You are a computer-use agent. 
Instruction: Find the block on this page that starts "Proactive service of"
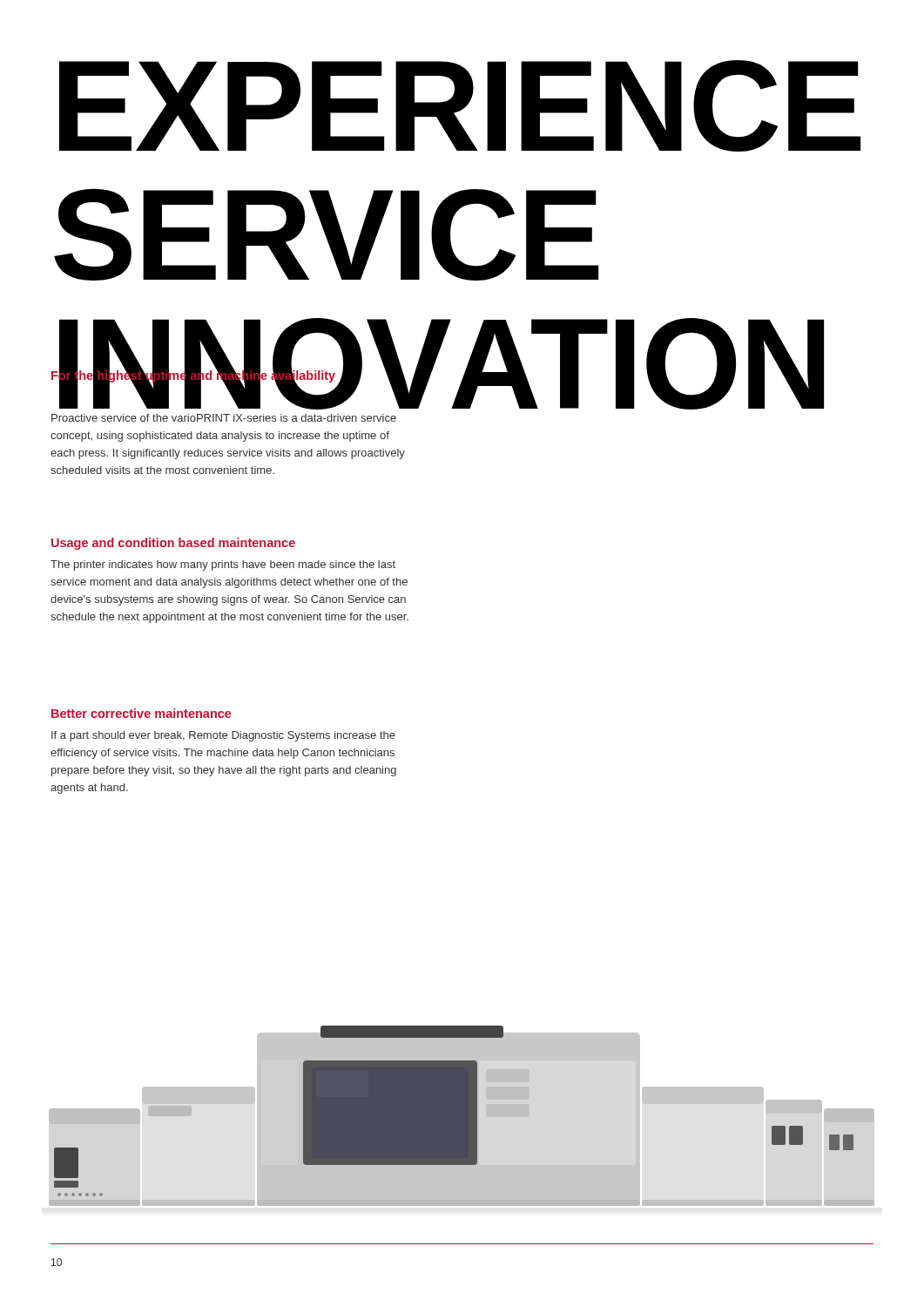[x=228, y=444]
